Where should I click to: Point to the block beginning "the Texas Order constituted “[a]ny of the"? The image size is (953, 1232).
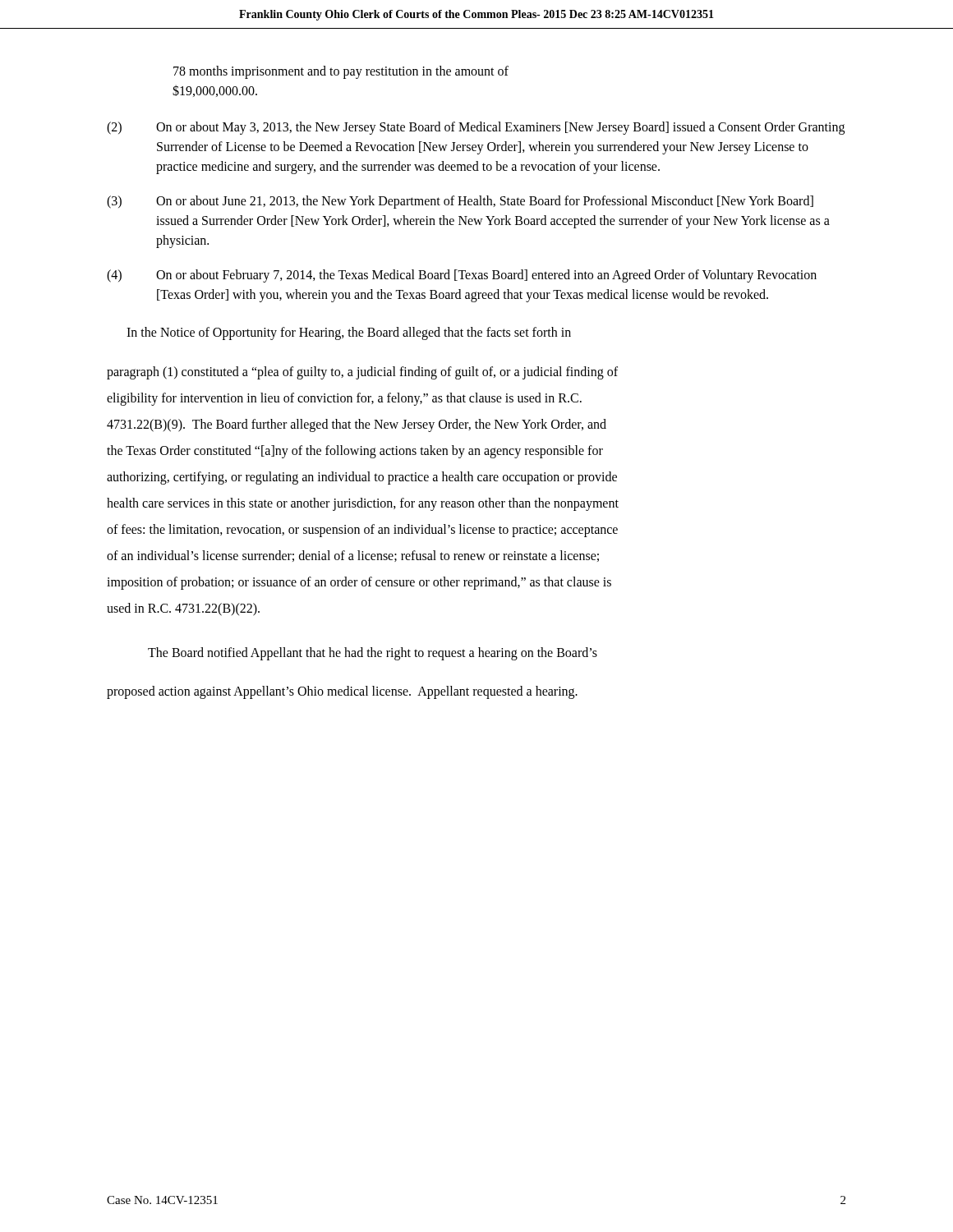click(x=355, y=450)
